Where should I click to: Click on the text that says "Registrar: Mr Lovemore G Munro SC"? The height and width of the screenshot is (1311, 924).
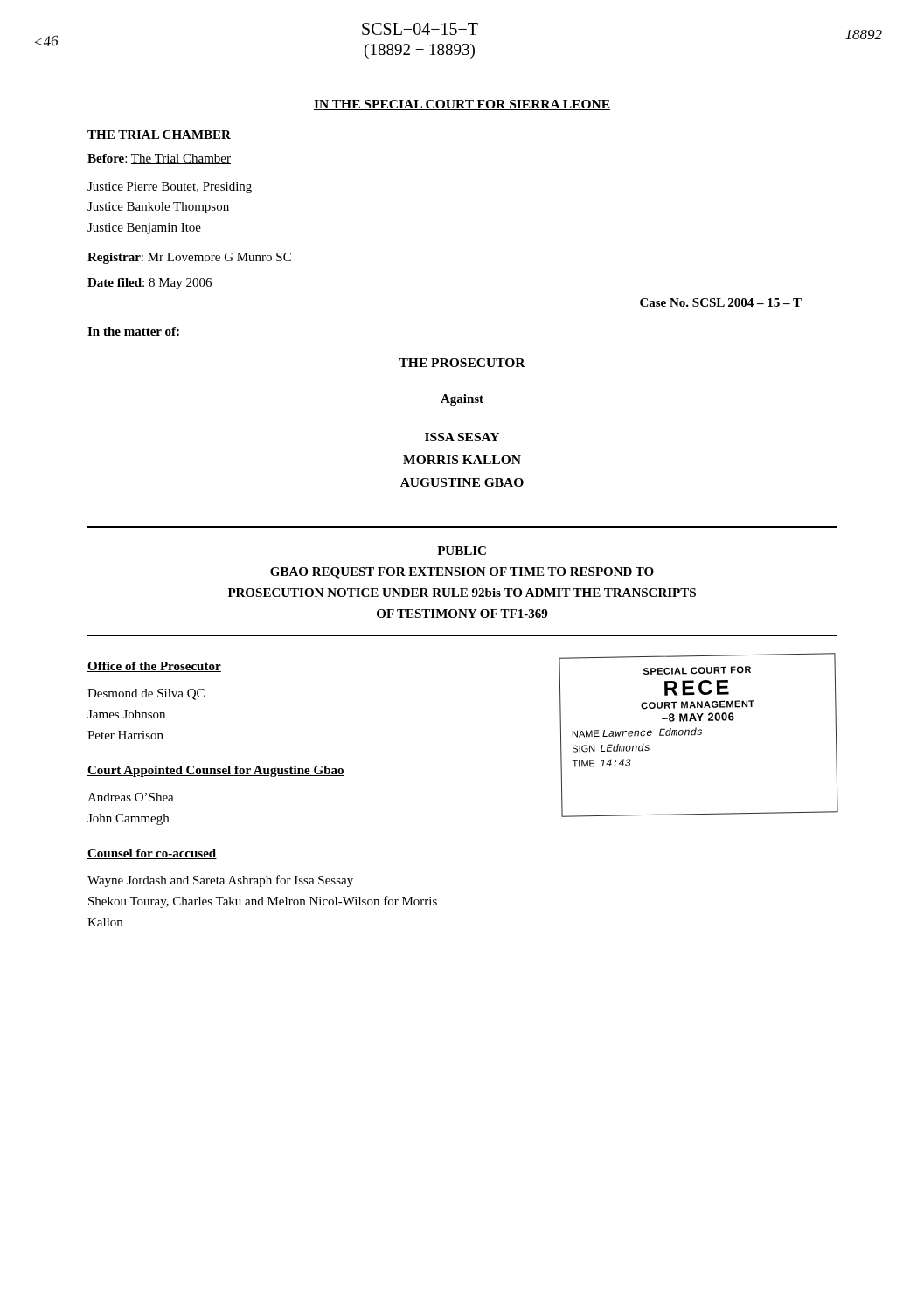tap(190, 257)
